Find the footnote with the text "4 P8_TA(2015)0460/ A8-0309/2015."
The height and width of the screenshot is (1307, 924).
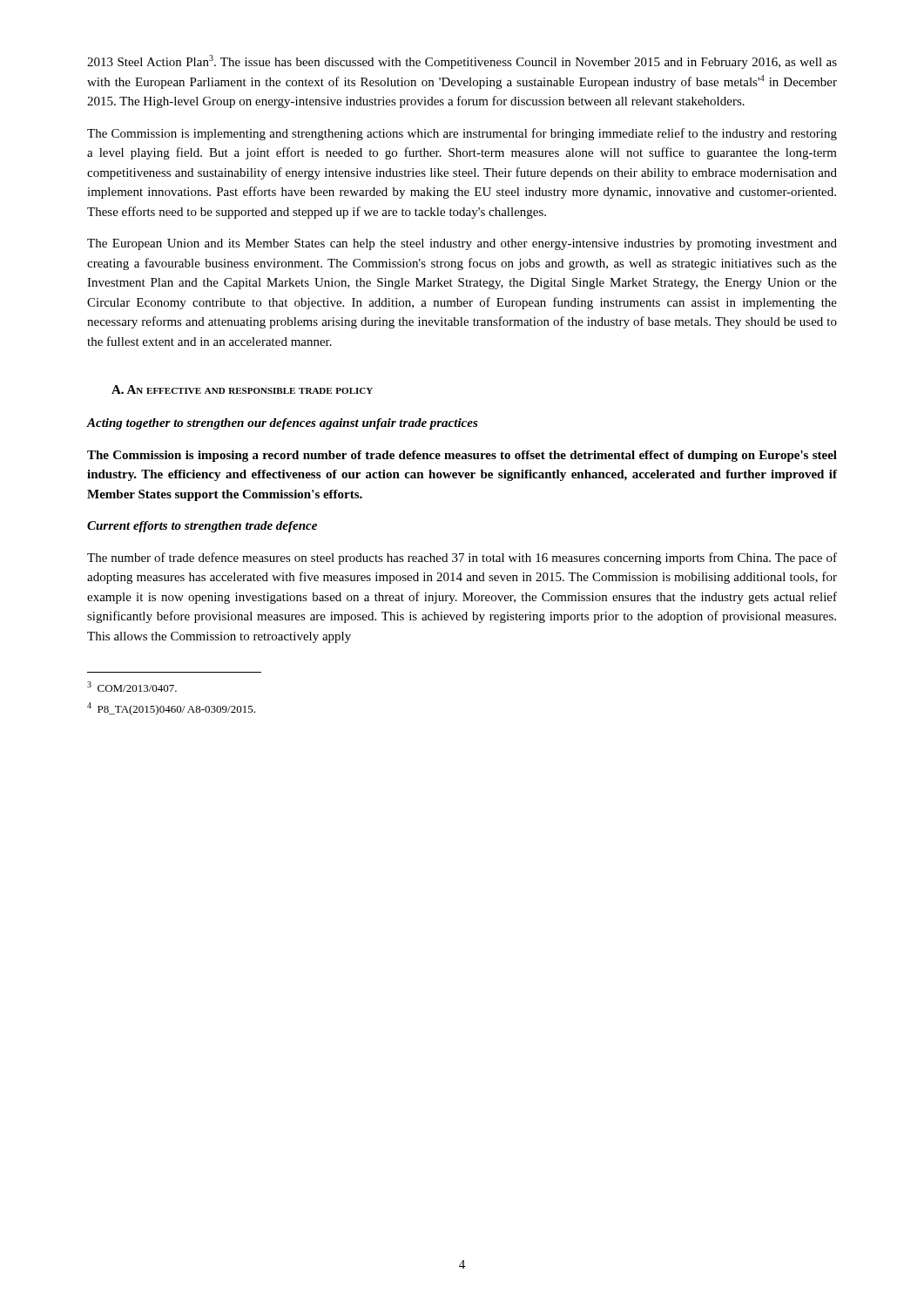pos(172,708)
